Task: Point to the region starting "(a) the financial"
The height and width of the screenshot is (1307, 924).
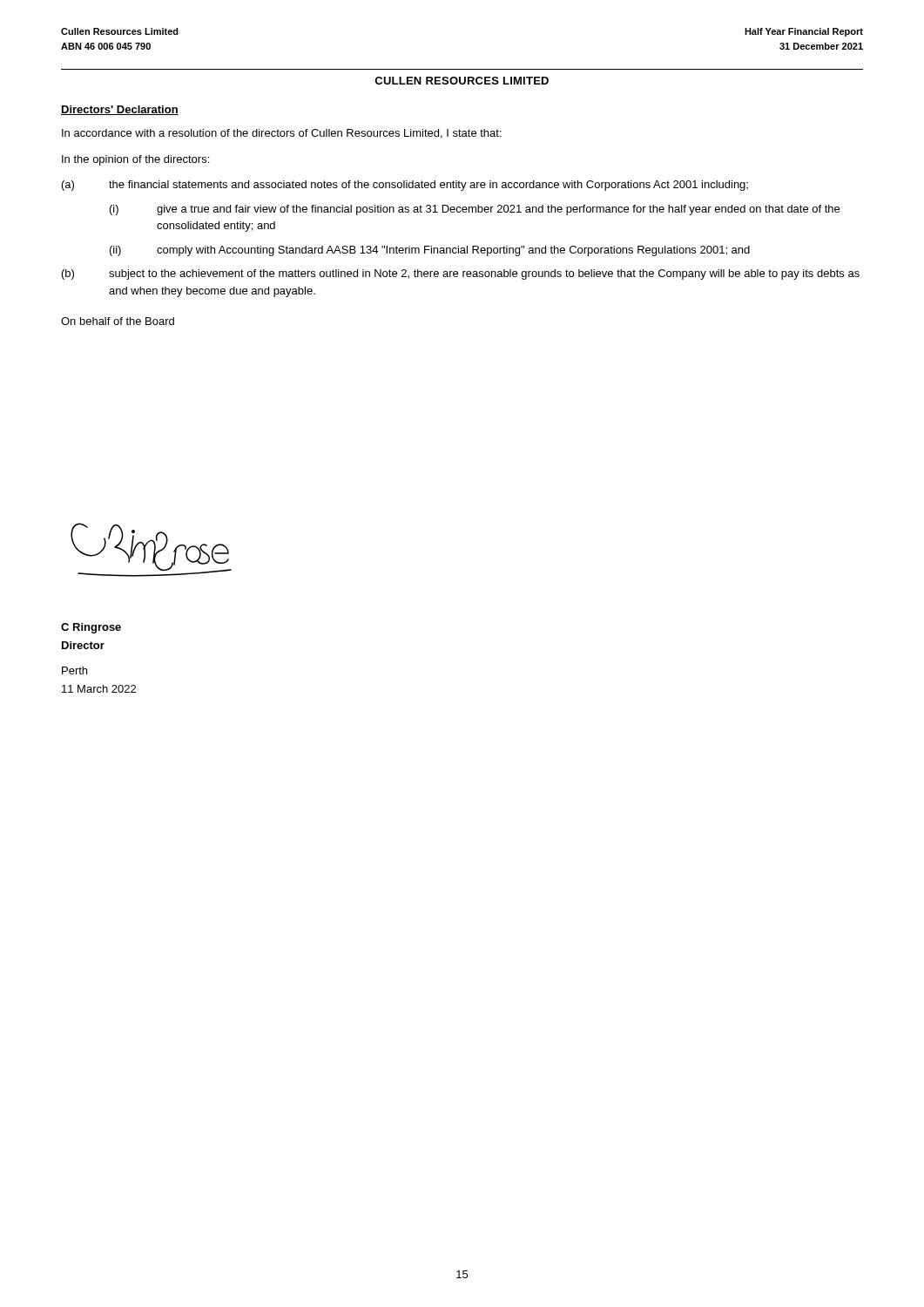Action: (405, 185)
